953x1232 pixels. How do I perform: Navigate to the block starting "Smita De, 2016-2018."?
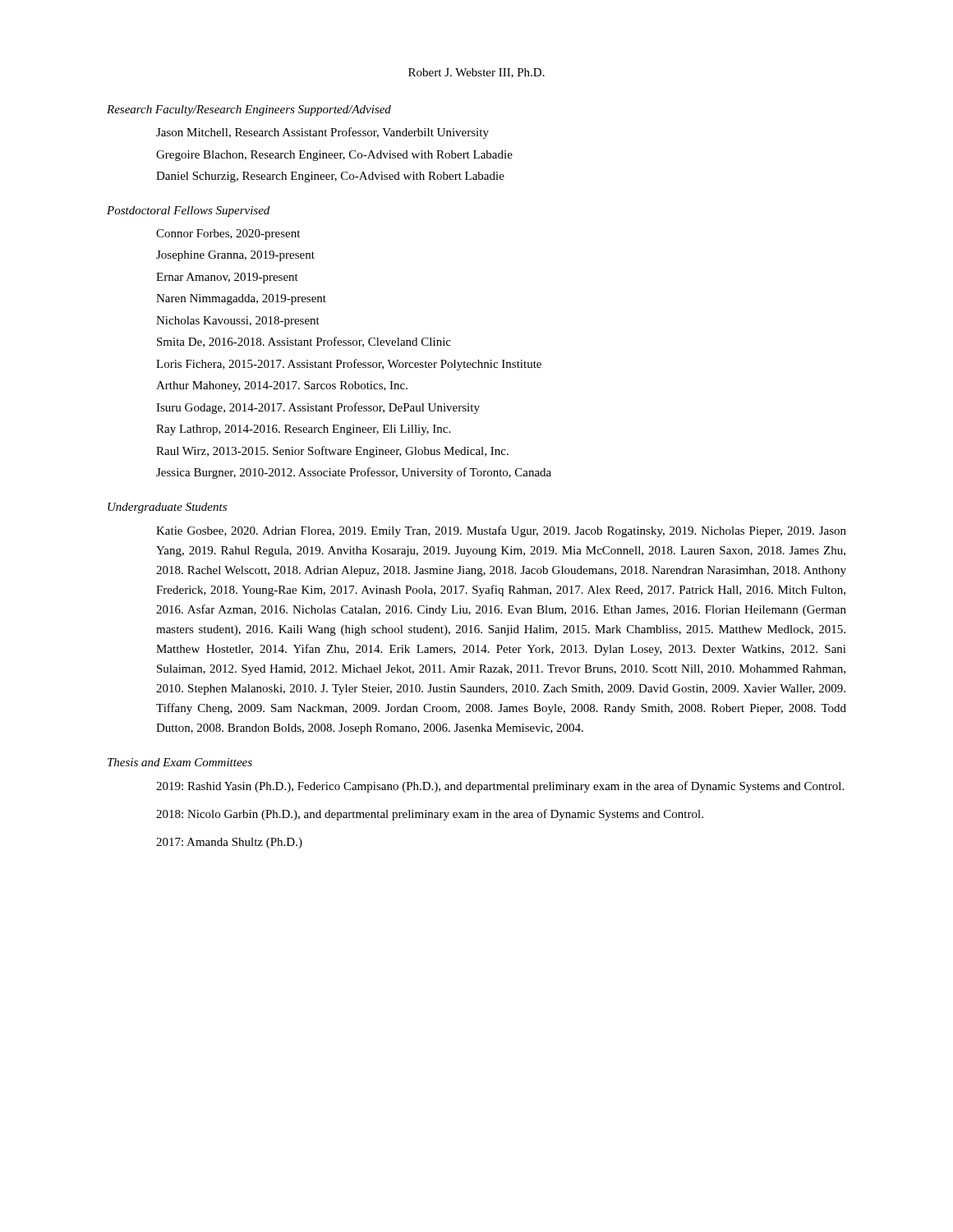point(304,342)
